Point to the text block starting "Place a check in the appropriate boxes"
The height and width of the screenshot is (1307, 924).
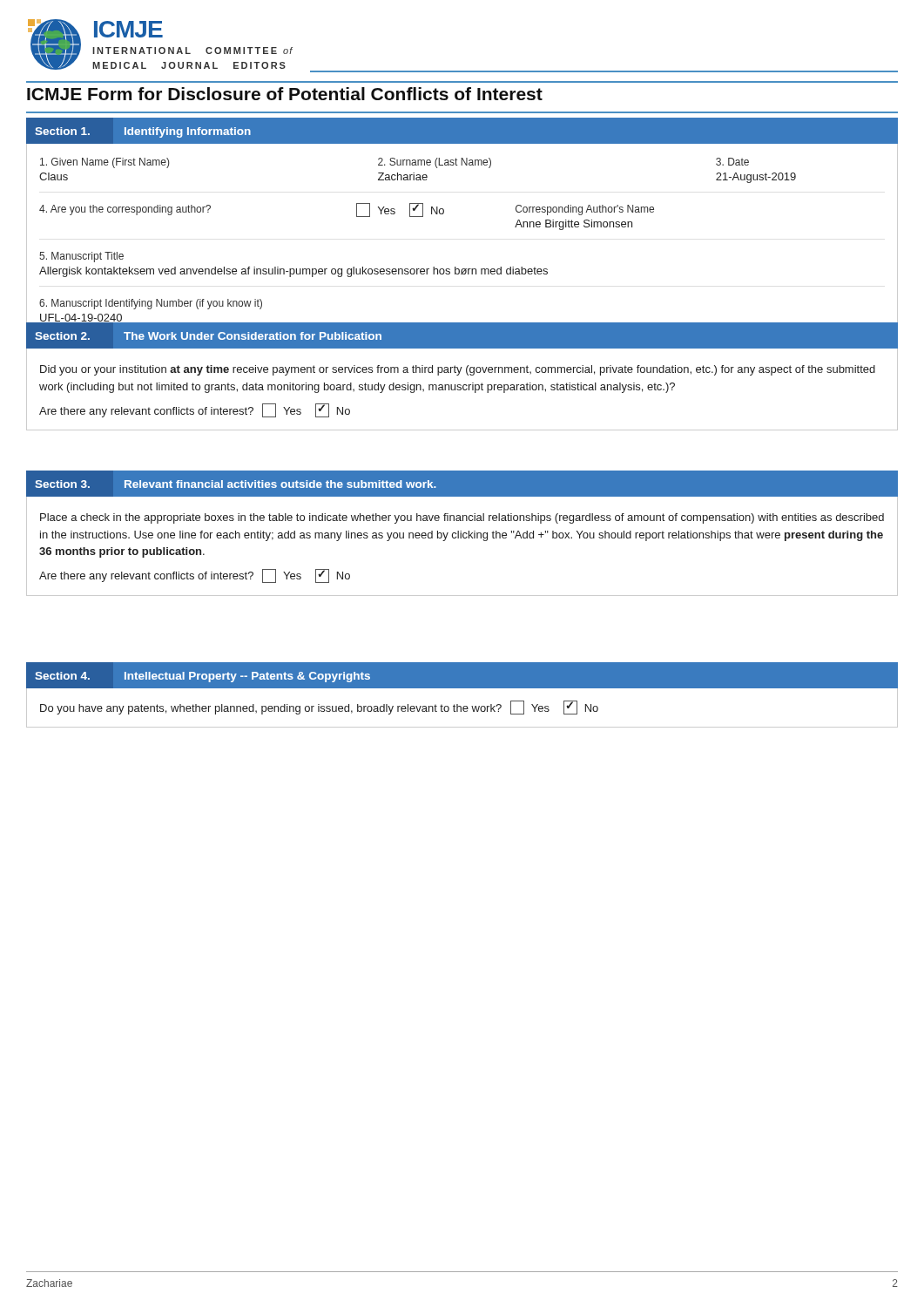click(x=462, y=534)
